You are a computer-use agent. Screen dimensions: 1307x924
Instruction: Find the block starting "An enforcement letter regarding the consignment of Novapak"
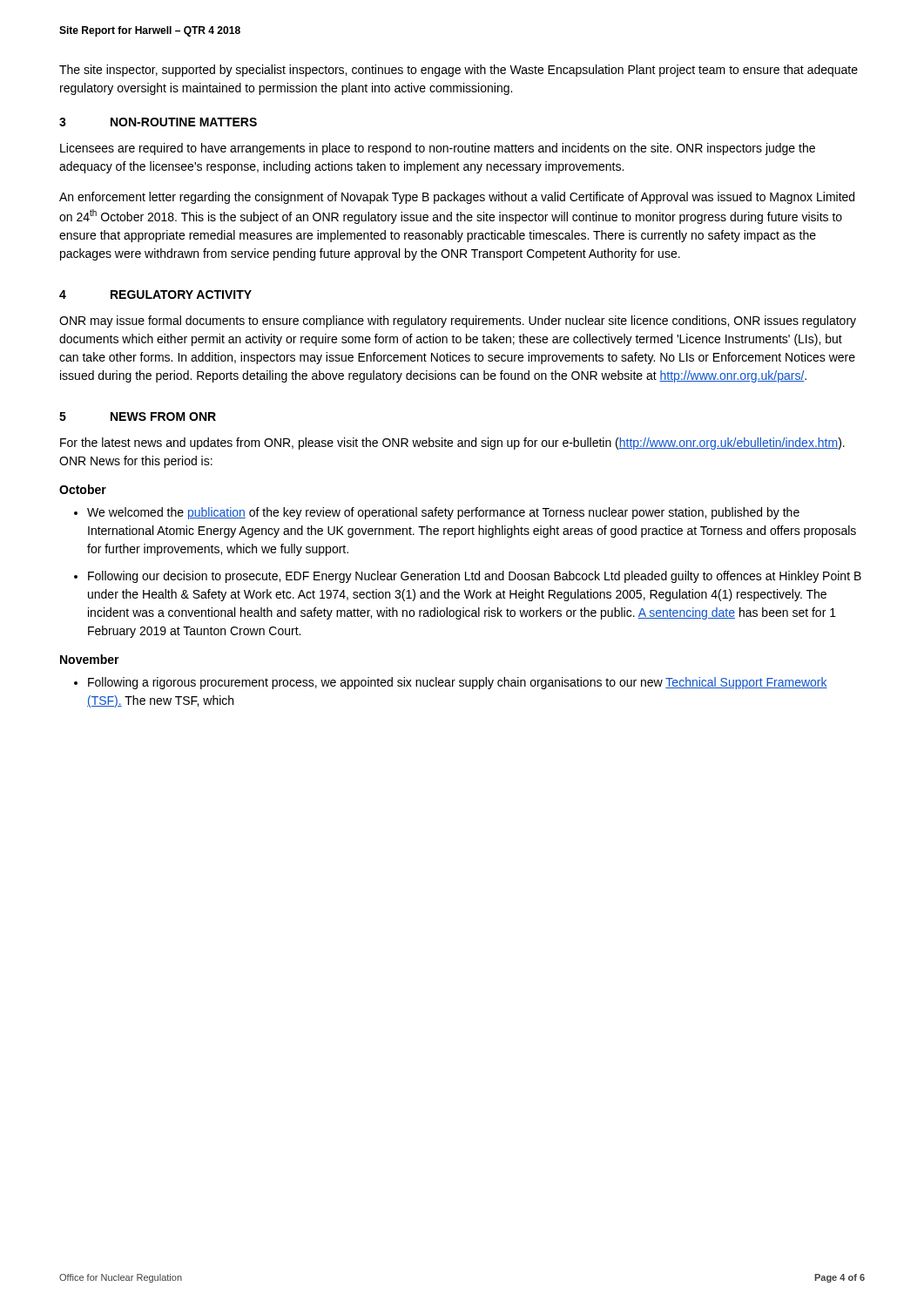click(462, 226)
